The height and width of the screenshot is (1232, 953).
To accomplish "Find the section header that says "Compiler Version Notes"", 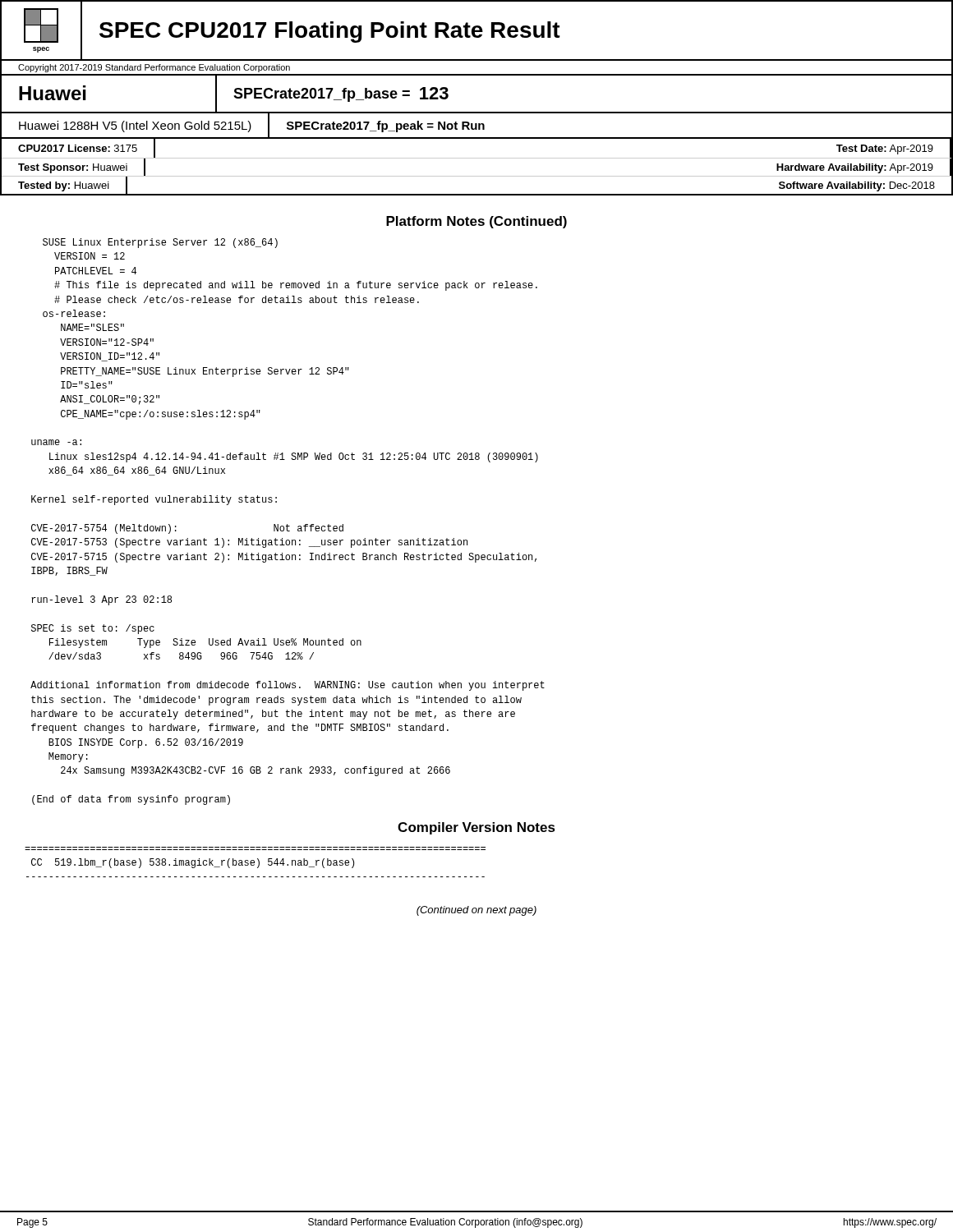I will click(476, 827).
